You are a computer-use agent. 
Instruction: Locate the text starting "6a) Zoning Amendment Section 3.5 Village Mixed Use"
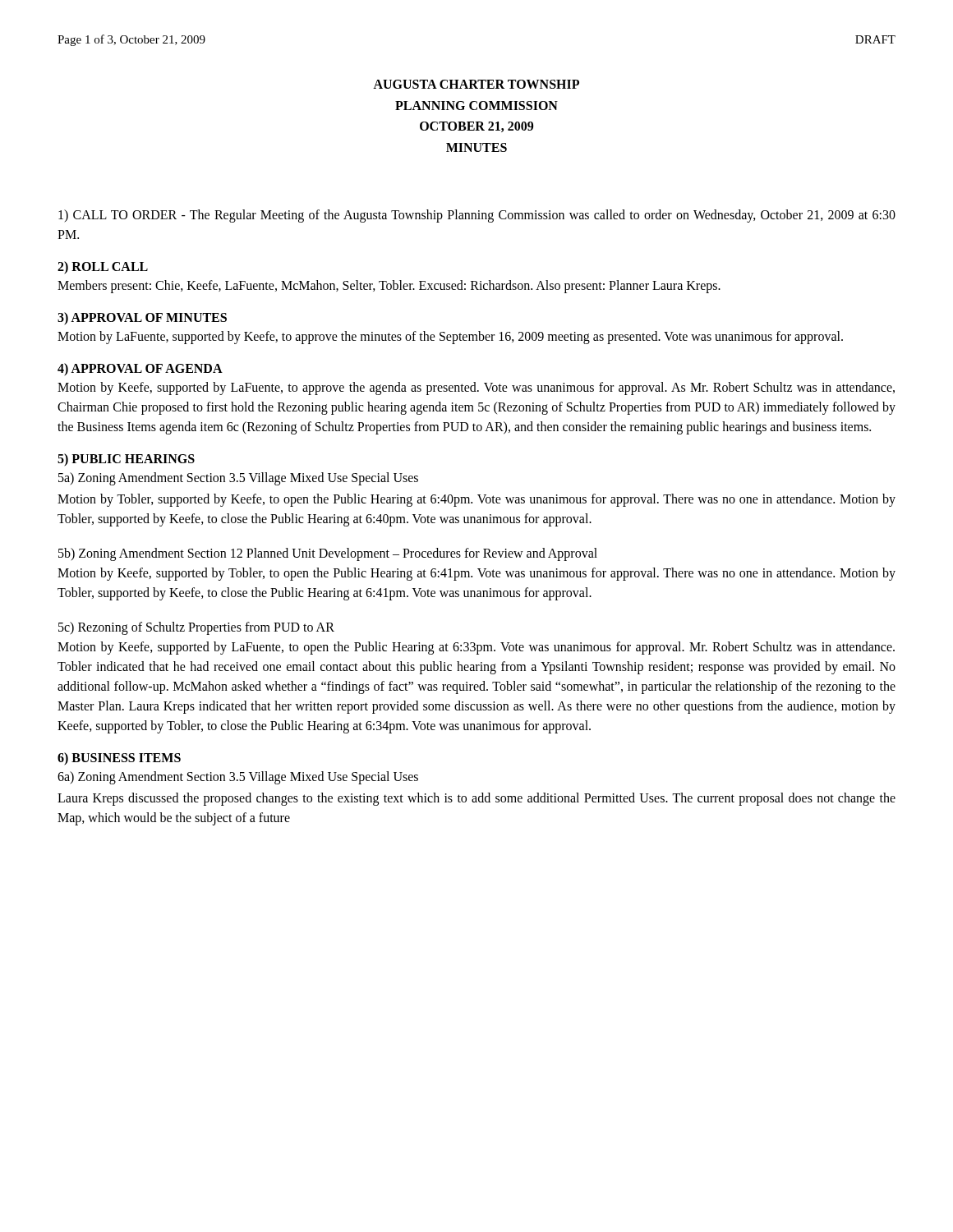point(238,778)
